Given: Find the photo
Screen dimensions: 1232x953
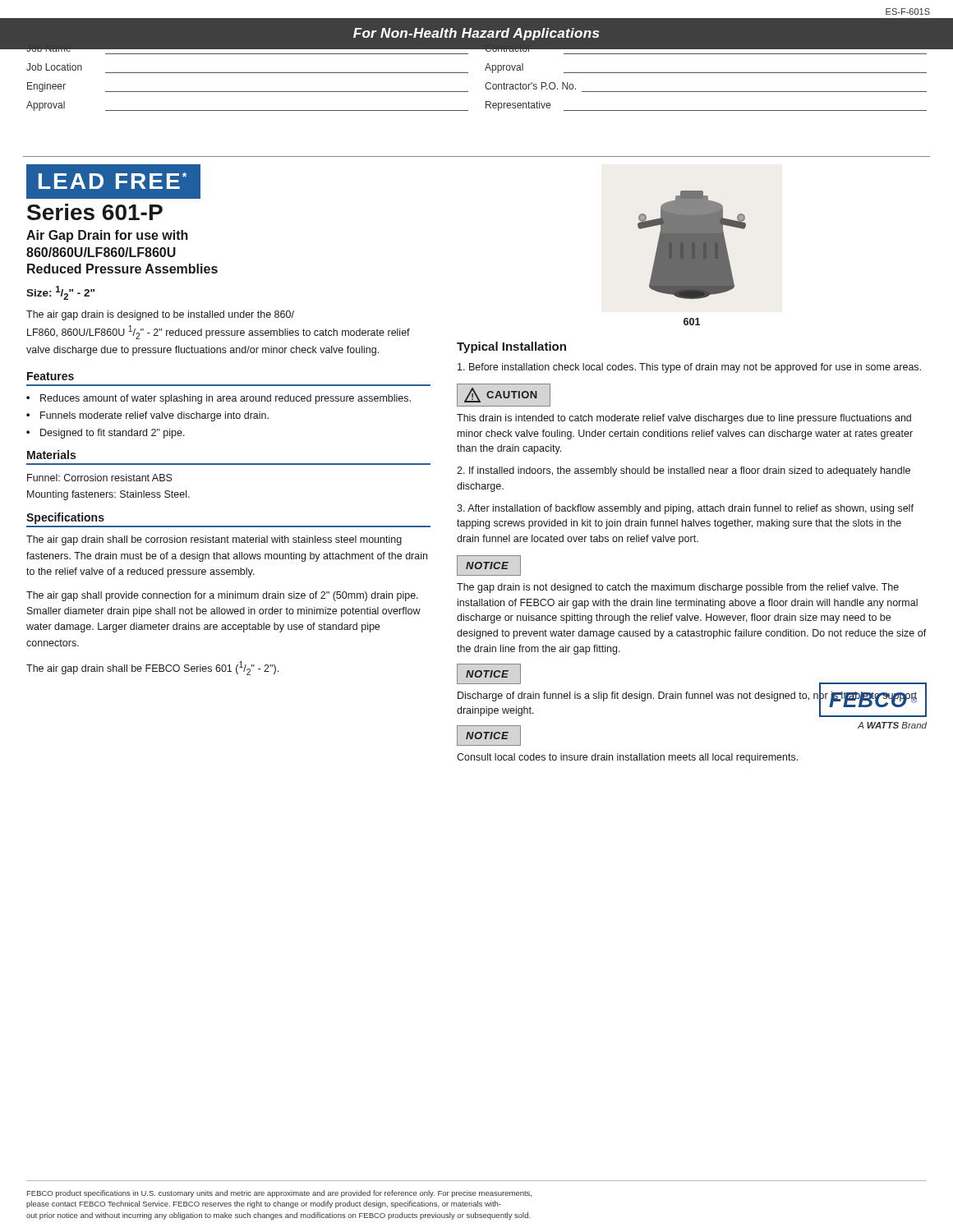Looking at the screenshot, I should [692, 239].
